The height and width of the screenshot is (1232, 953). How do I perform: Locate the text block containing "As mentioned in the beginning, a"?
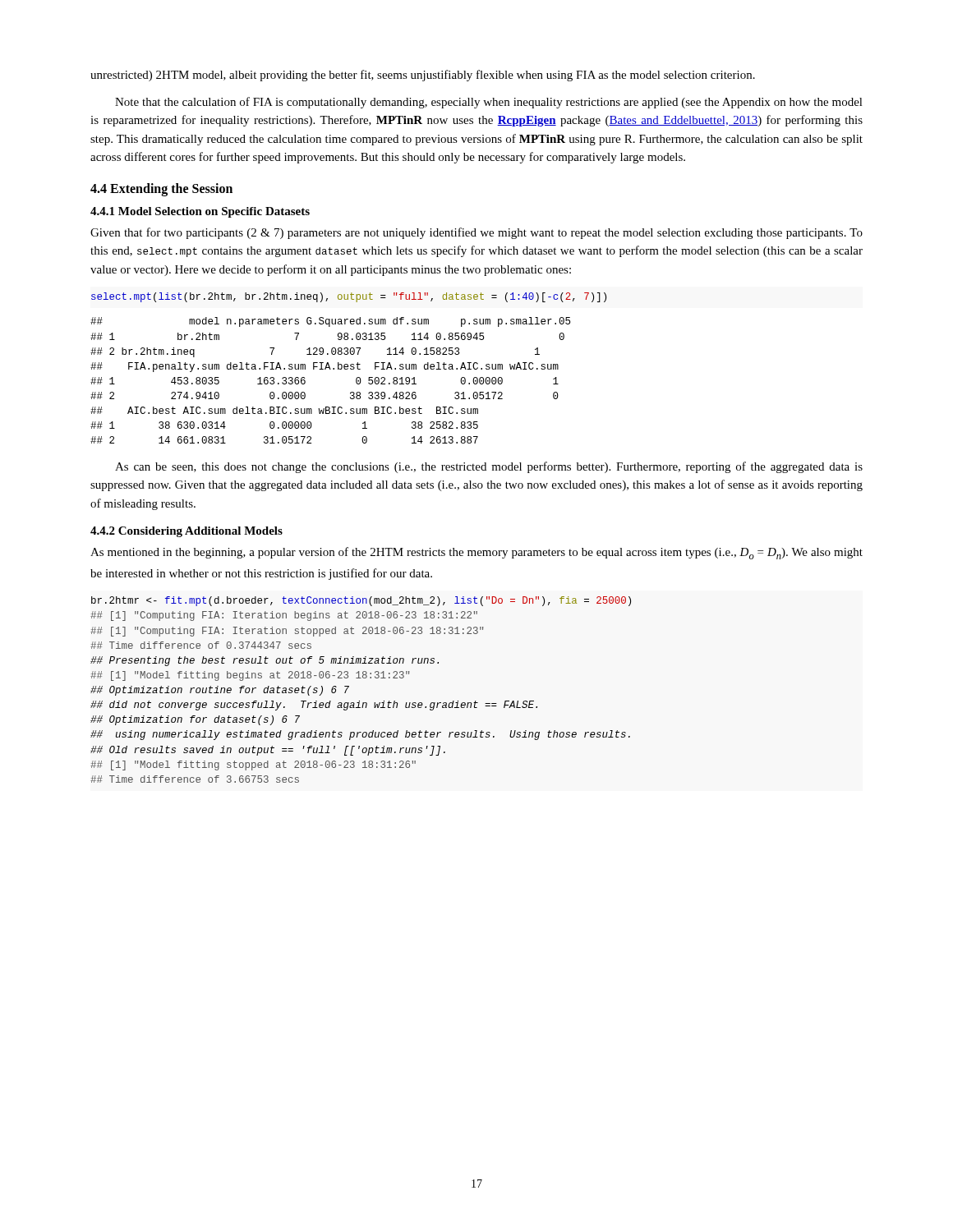476,563
